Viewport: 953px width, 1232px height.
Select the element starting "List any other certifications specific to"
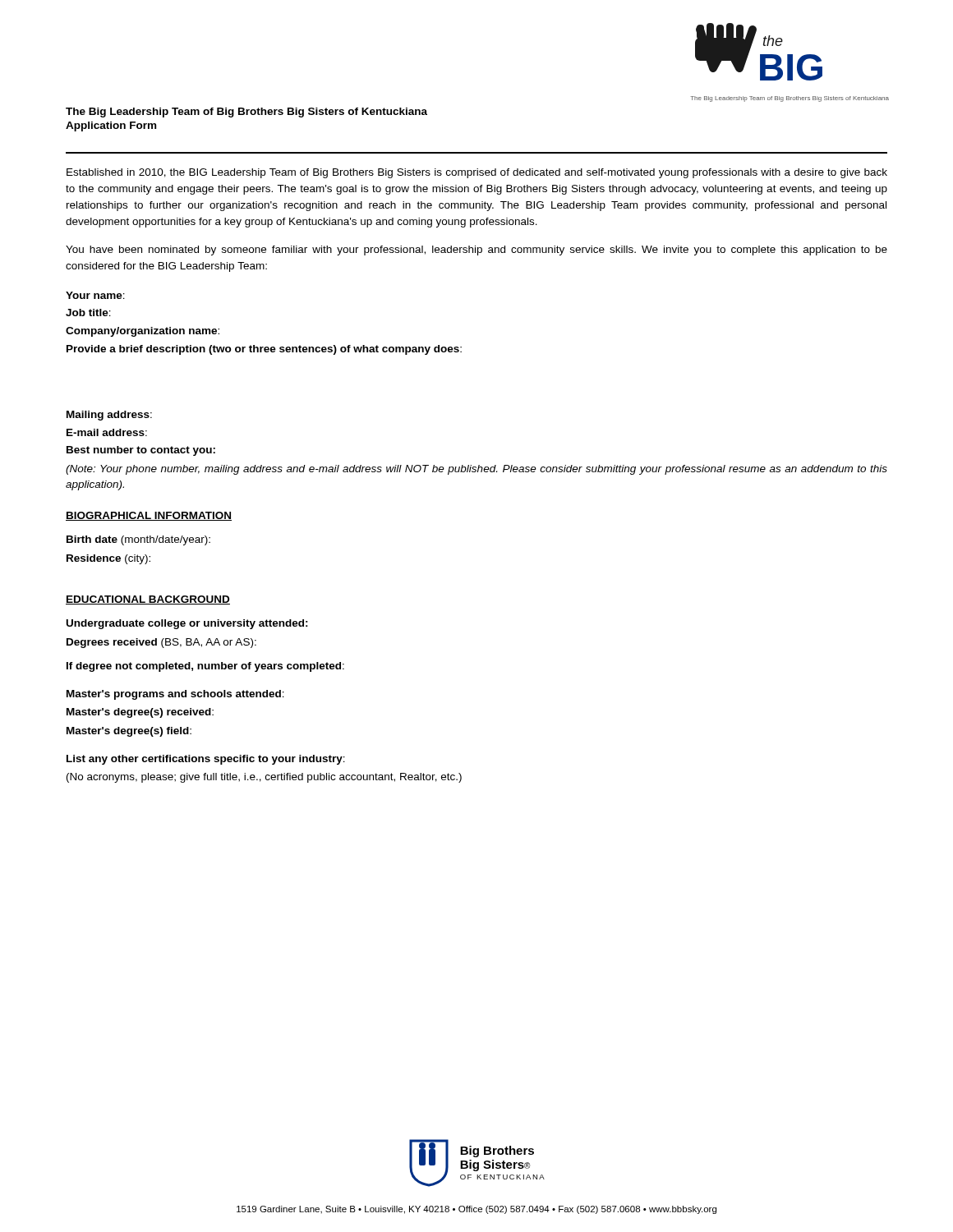[206, 760]
